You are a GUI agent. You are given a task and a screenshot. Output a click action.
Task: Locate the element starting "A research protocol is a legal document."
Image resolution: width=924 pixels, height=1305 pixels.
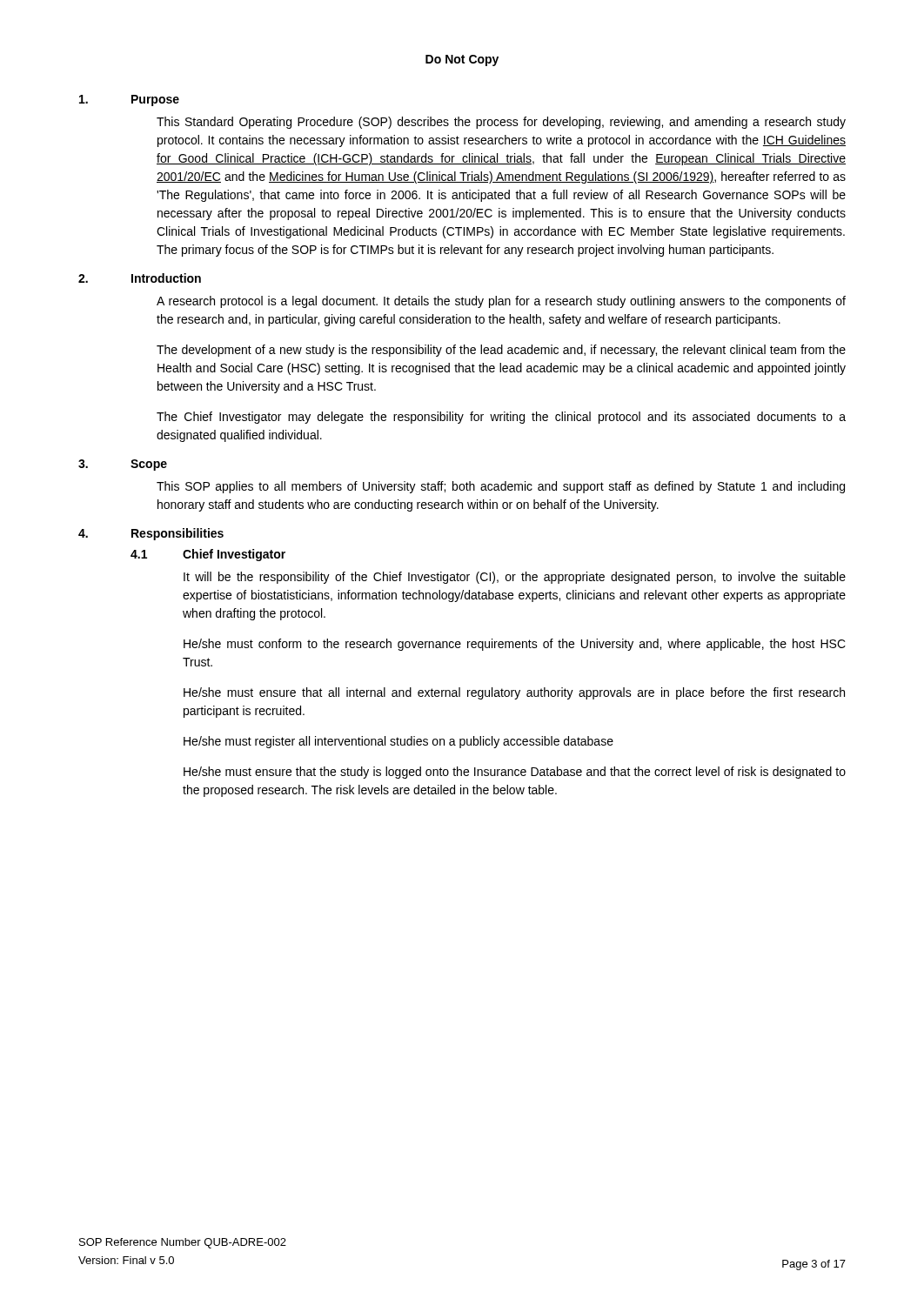(x=501, y=310)
